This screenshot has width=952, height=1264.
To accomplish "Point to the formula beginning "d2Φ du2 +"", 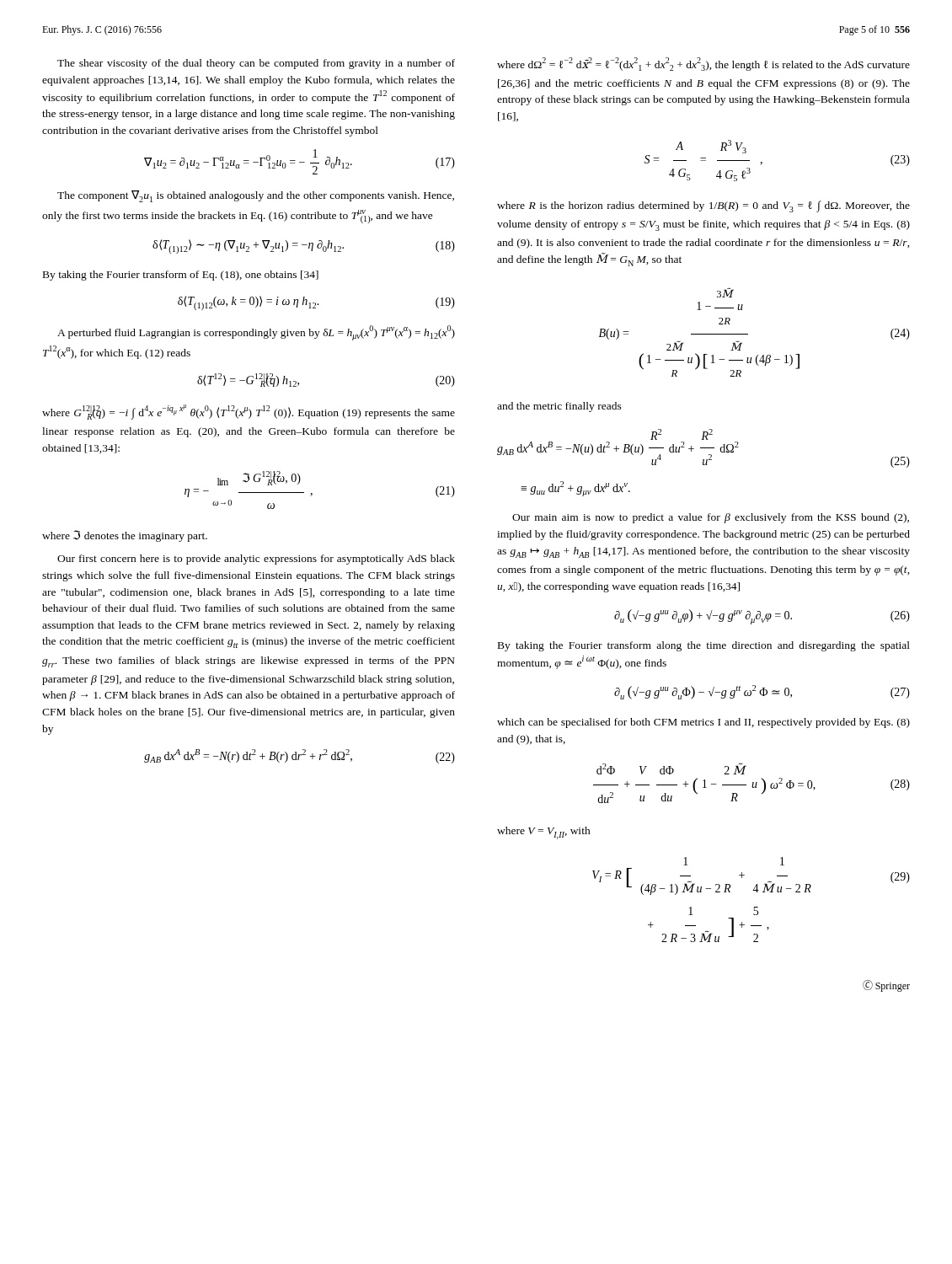I will pyautogui.click(x=751, y=785).
